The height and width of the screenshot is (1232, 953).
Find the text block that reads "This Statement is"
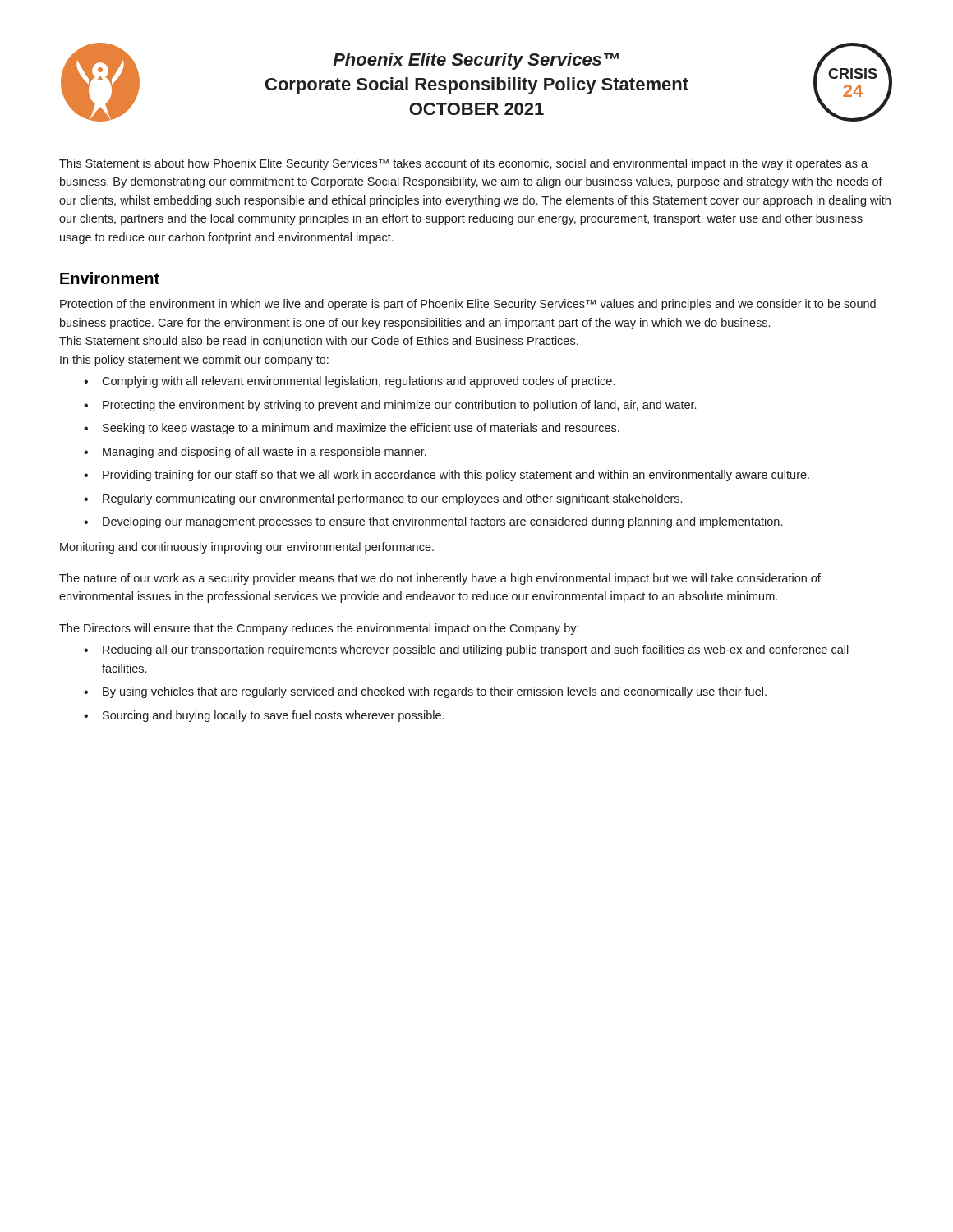[475, 200]
